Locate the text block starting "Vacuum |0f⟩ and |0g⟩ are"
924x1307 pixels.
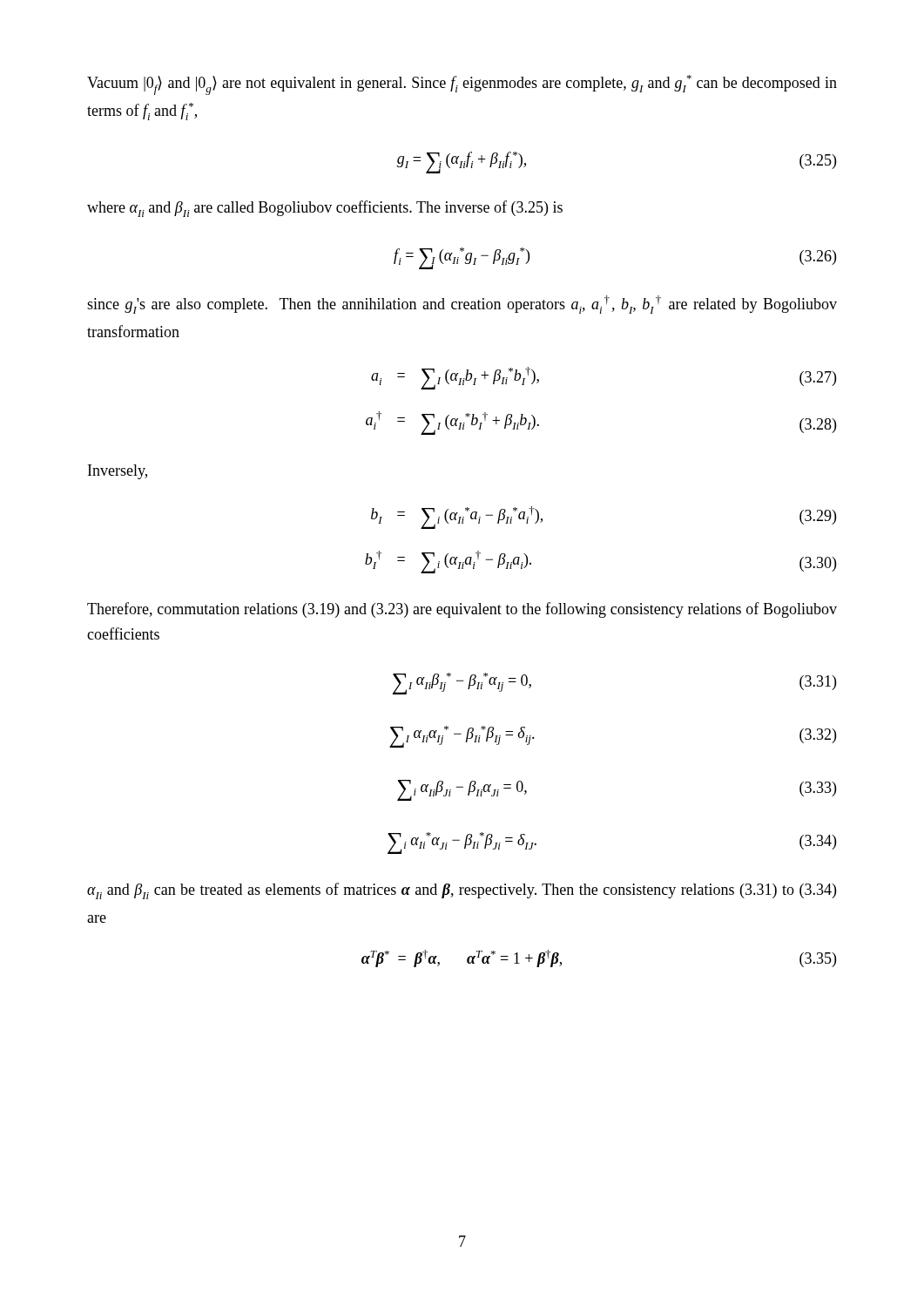(x=462, y=97)
